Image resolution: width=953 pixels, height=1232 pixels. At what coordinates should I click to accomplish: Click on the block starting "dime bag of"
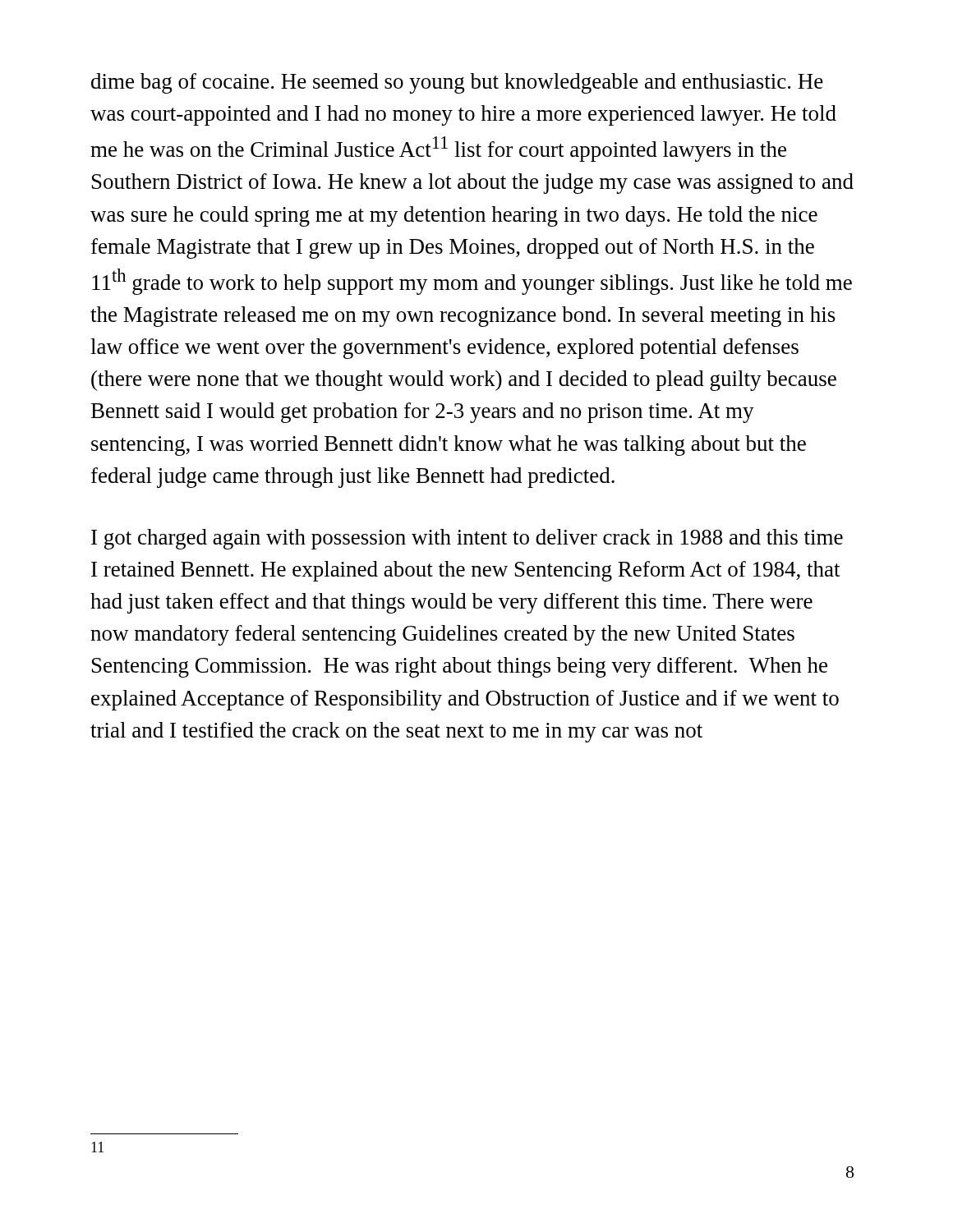[472, 278]
